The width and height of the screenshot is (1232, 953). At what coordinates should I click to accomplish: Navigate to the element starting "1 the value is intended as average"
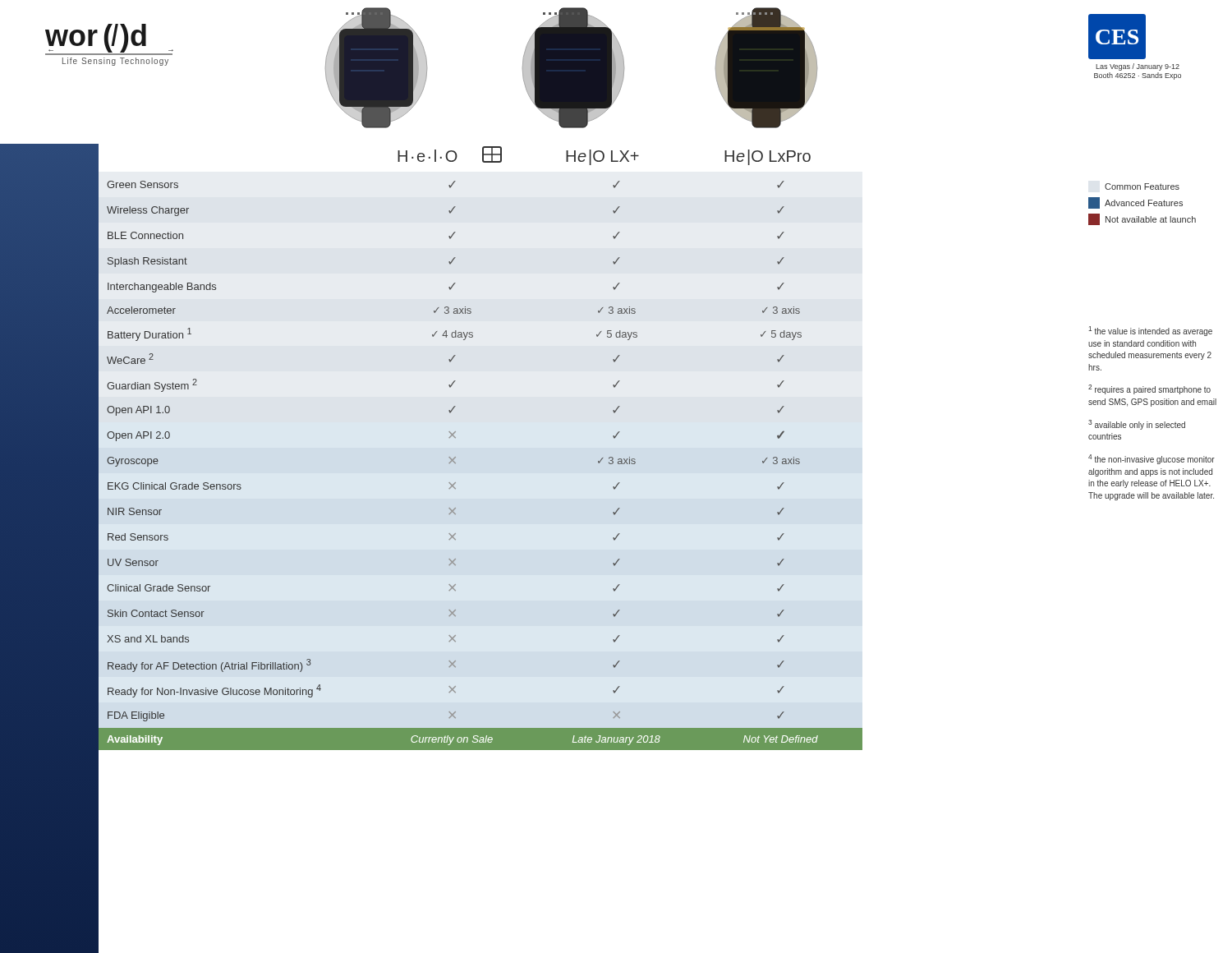1150,348
